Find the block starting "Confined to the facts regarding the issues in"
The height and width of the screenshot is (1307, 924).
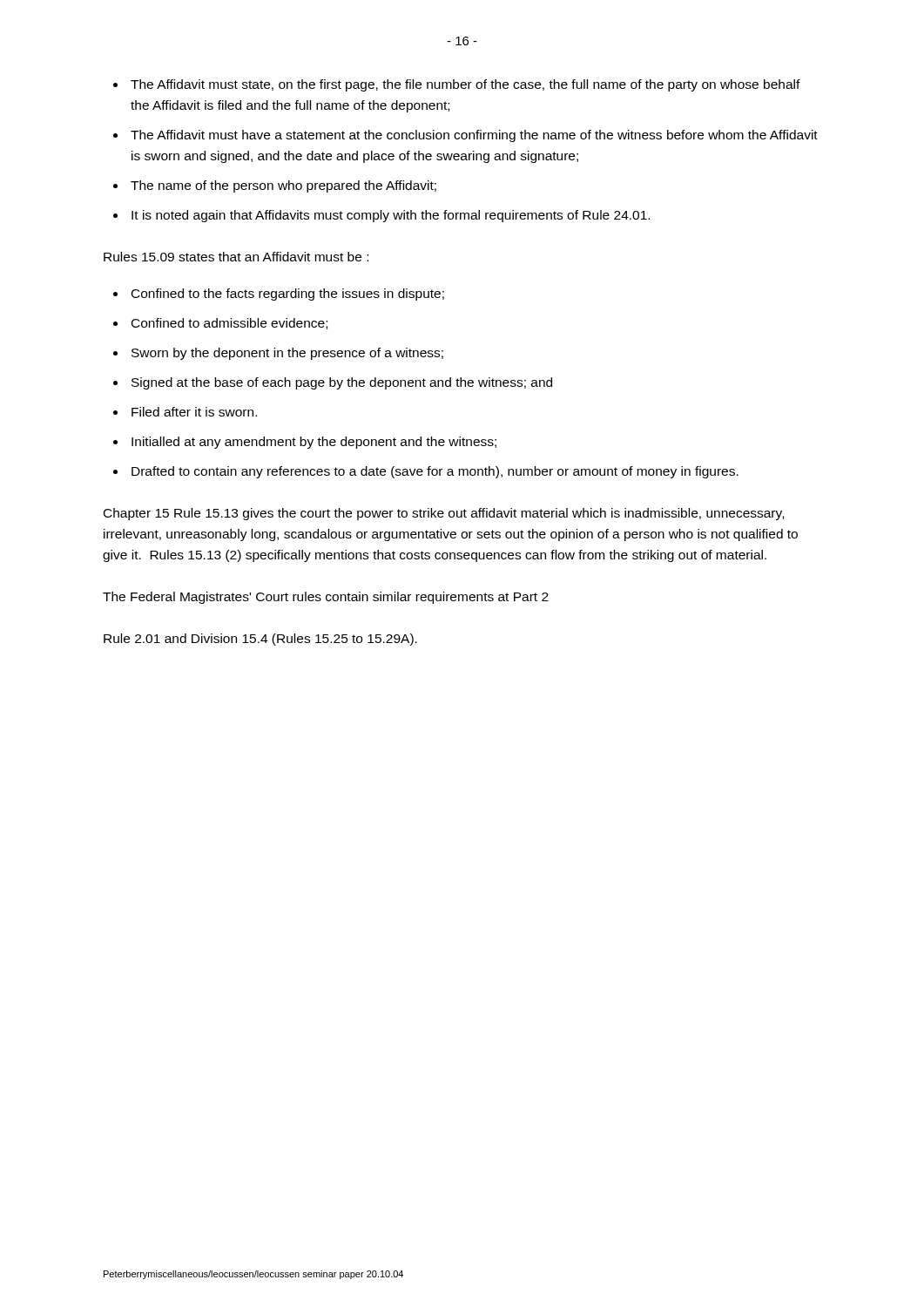(x=288, y=295)
